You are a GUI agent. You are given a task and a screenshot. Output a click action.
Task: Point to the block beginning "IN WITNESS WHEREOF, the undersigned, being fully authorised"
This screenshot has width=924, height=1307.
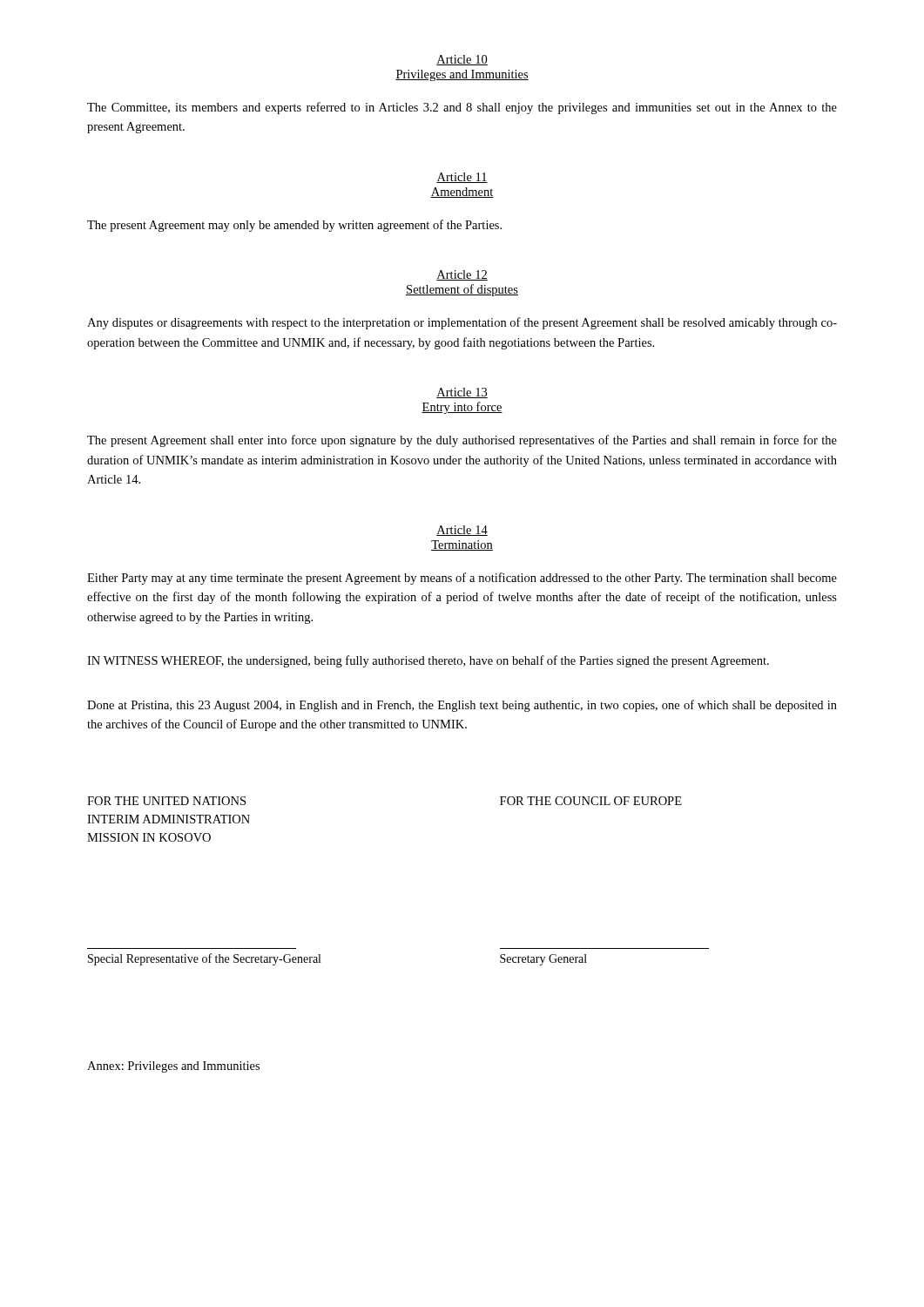[x=428, y=661]
